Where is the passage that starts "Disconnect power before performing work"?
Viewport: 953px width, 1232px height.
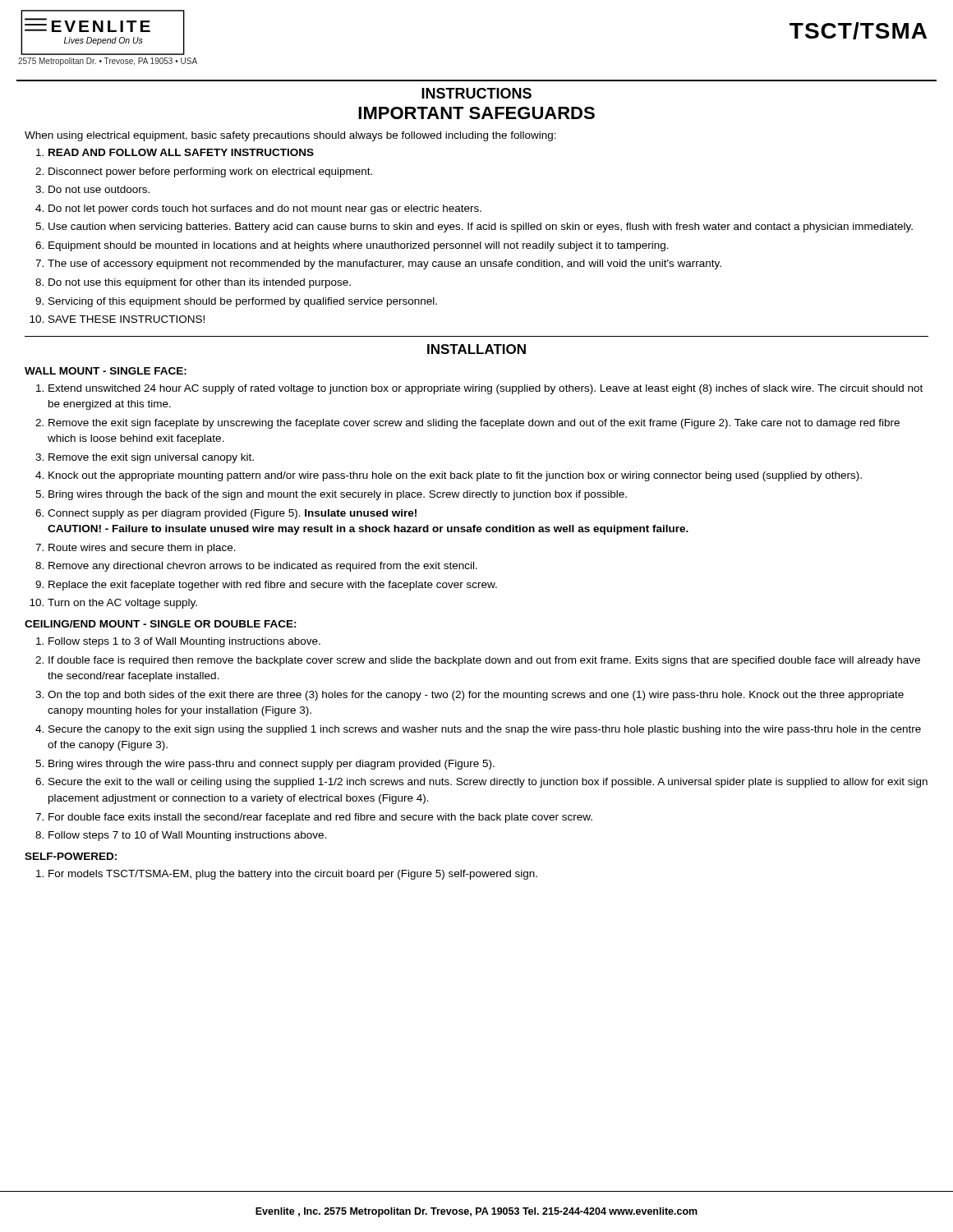point(210,171)
